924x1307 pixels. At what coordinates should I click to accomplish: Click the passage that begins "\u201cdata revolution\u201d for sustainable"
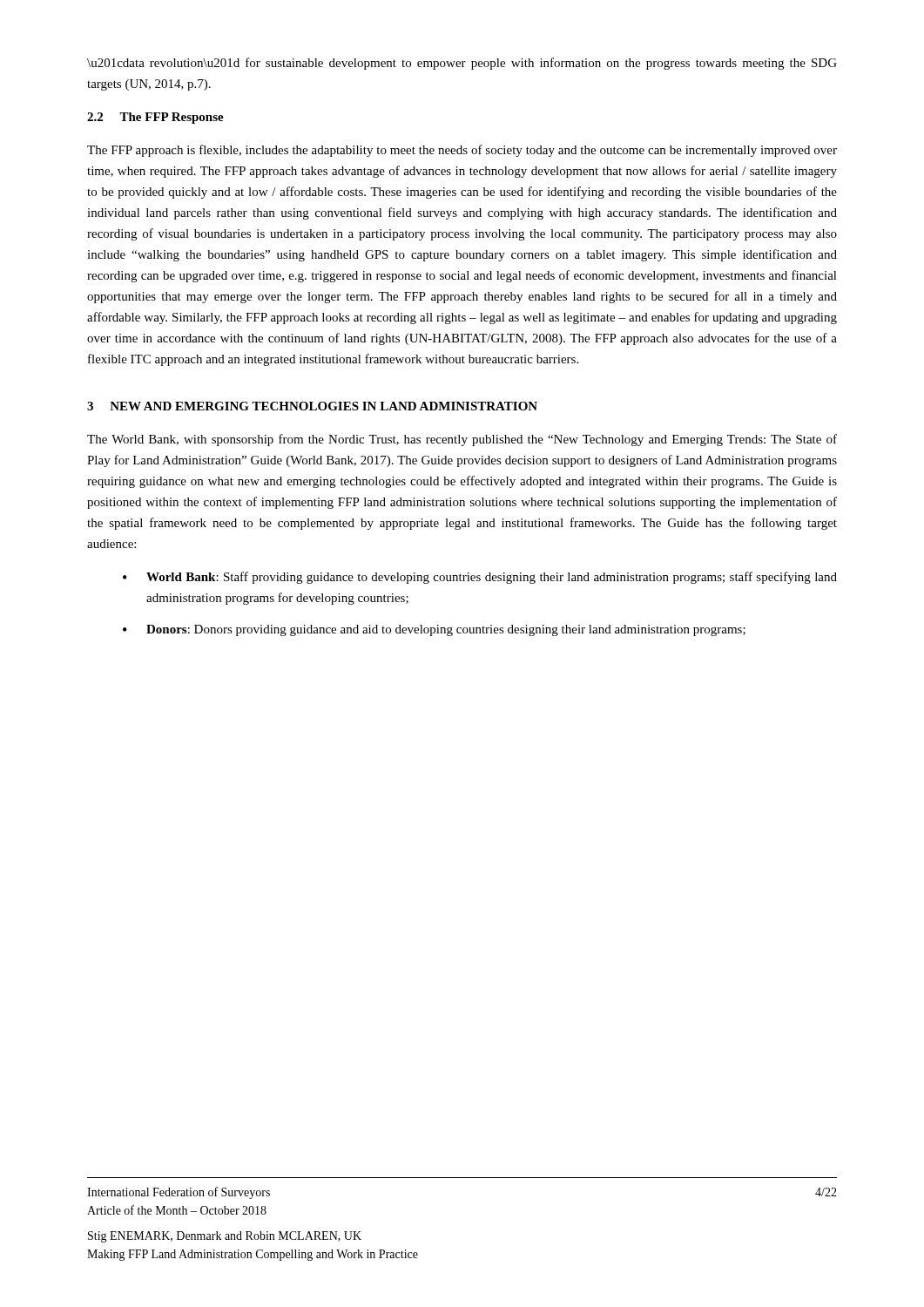462,73
